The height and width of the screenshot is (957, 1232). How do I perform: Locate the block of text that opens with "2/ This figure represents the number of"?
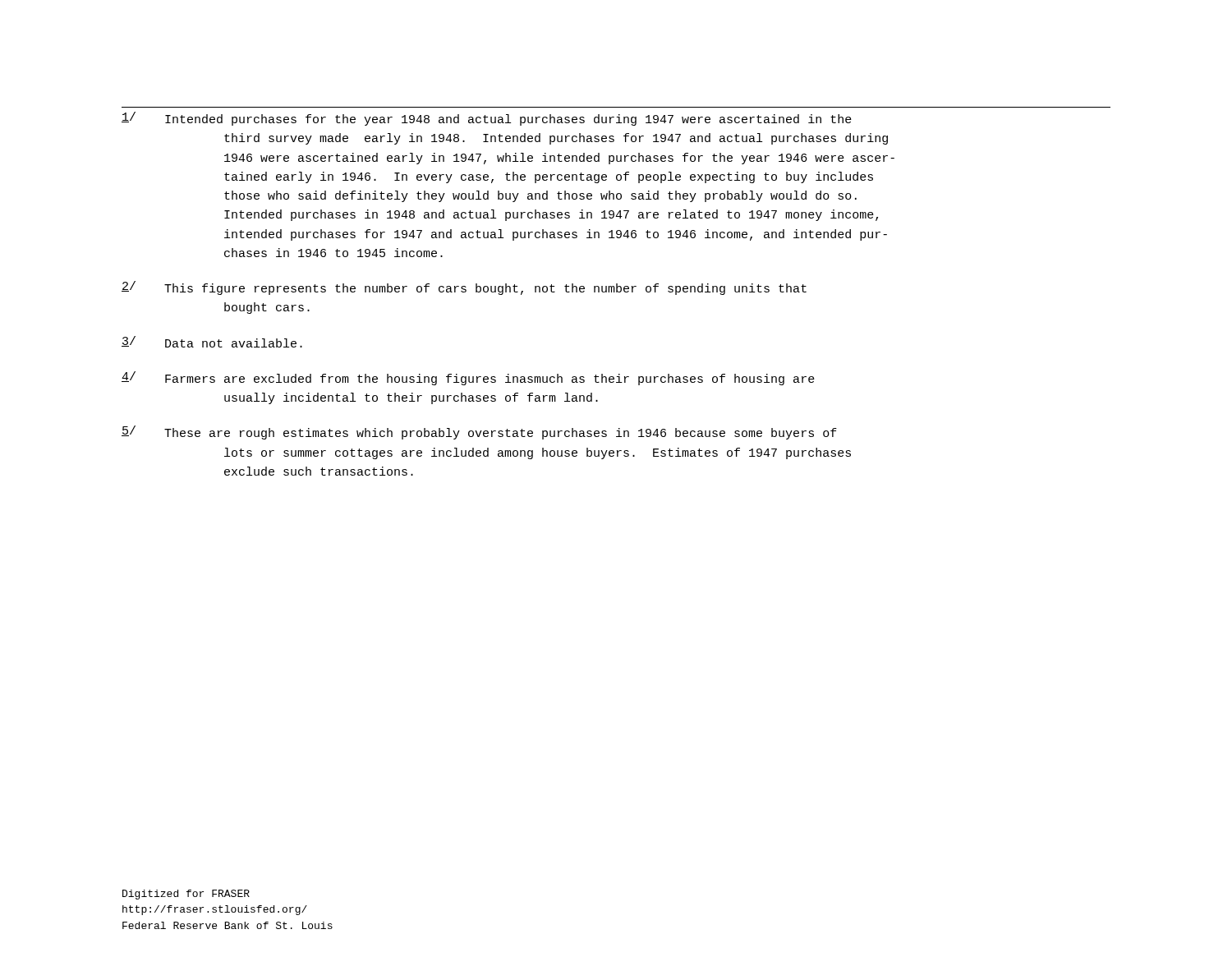click(x=616, y=299)
